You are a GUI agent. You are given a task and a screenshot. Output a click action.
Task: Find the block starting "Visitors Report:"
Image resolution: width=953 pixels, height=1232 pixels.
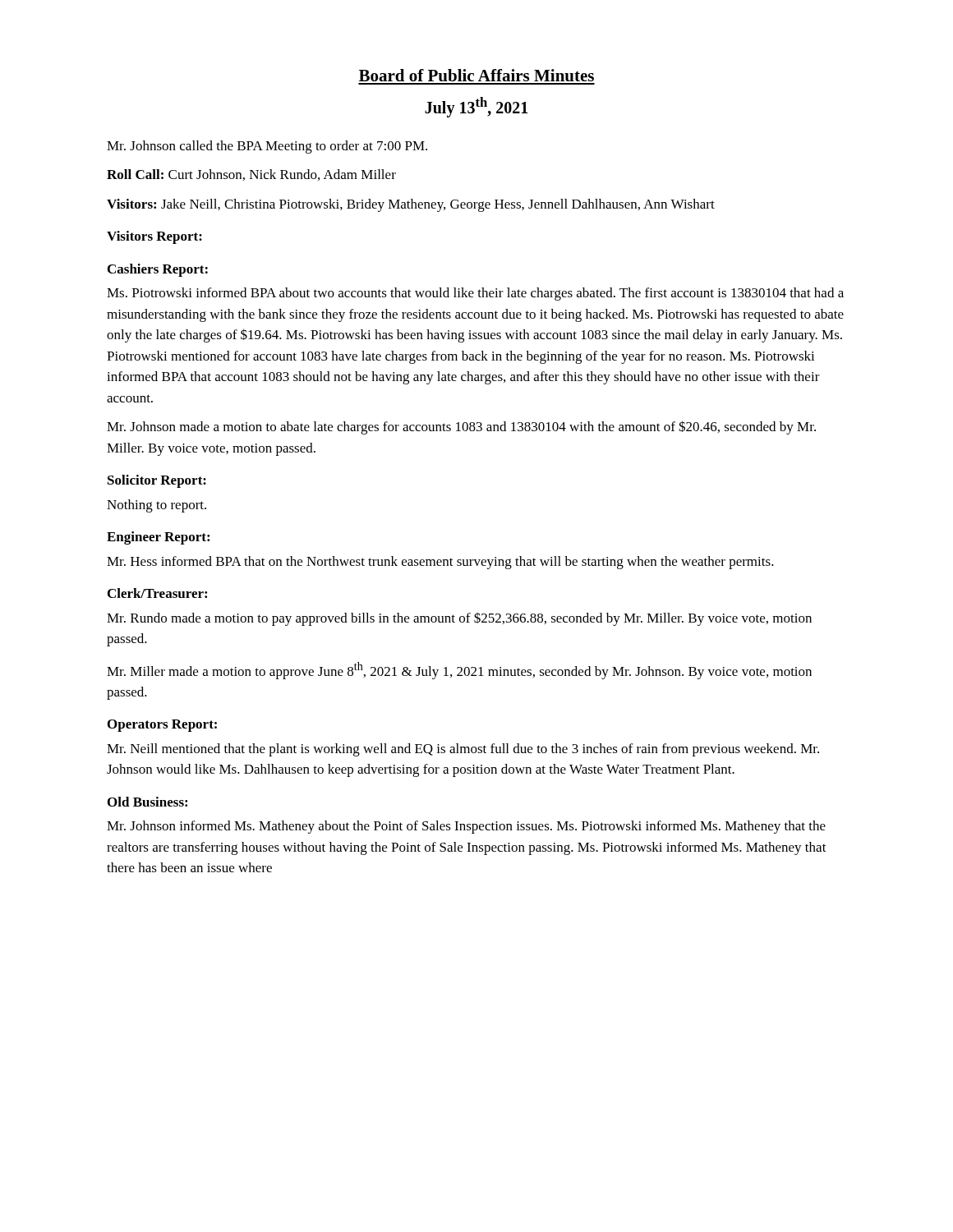point(155,236)
